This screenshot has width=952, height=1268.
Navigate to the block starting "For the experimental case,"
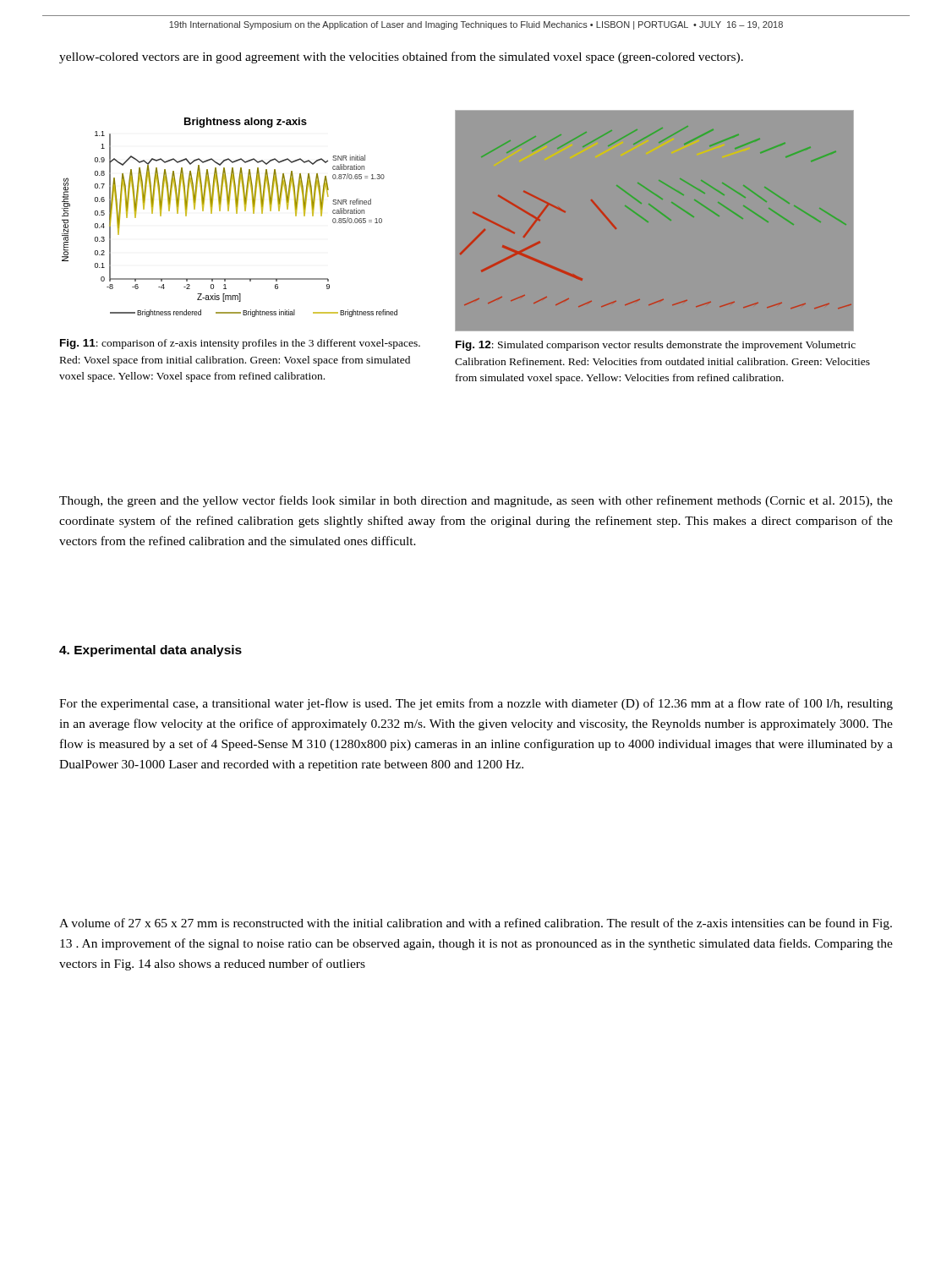coord(476,733)
